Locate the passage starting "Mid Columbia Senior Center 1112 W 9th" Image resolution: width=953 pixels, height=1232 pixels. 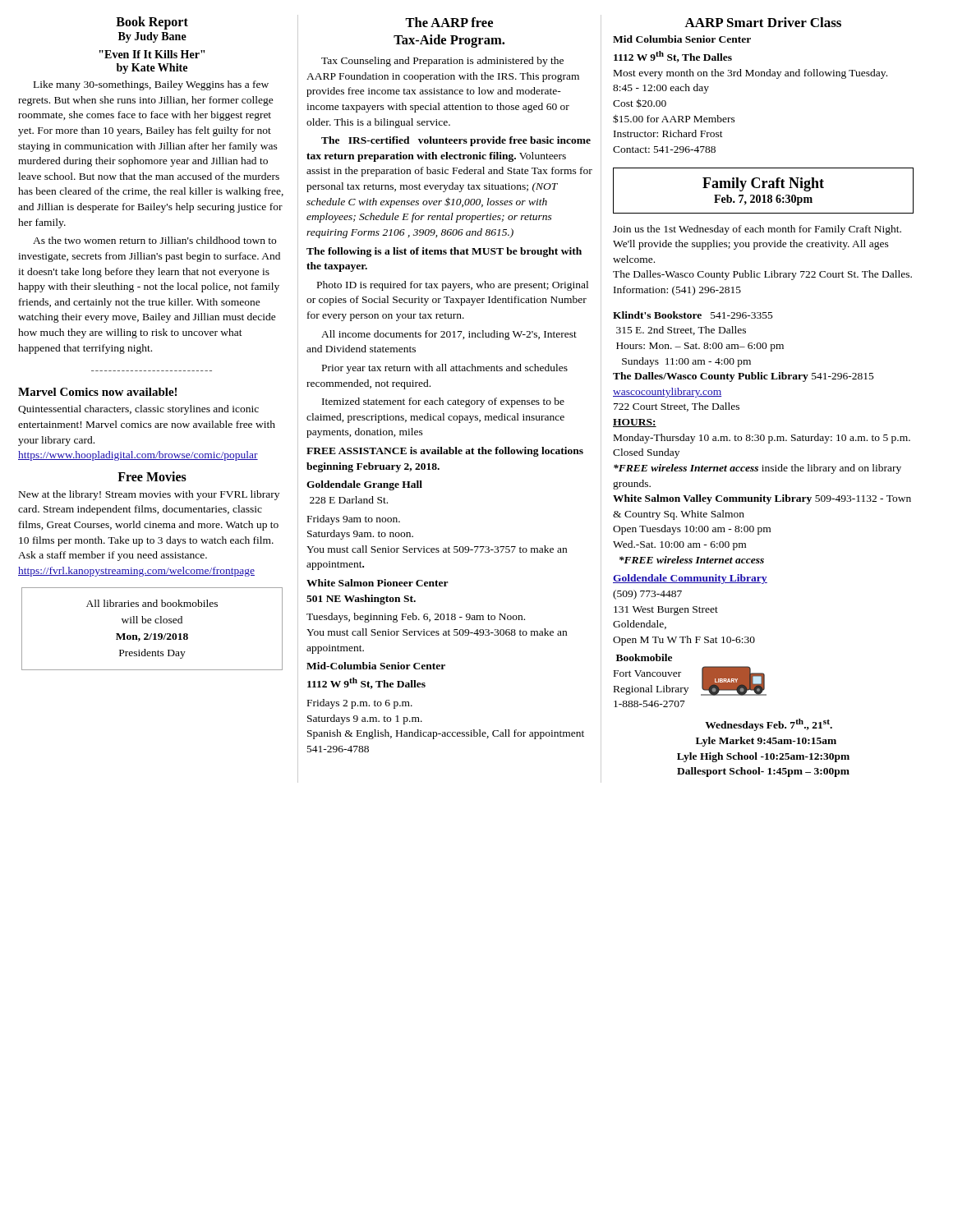pos(682,39)
